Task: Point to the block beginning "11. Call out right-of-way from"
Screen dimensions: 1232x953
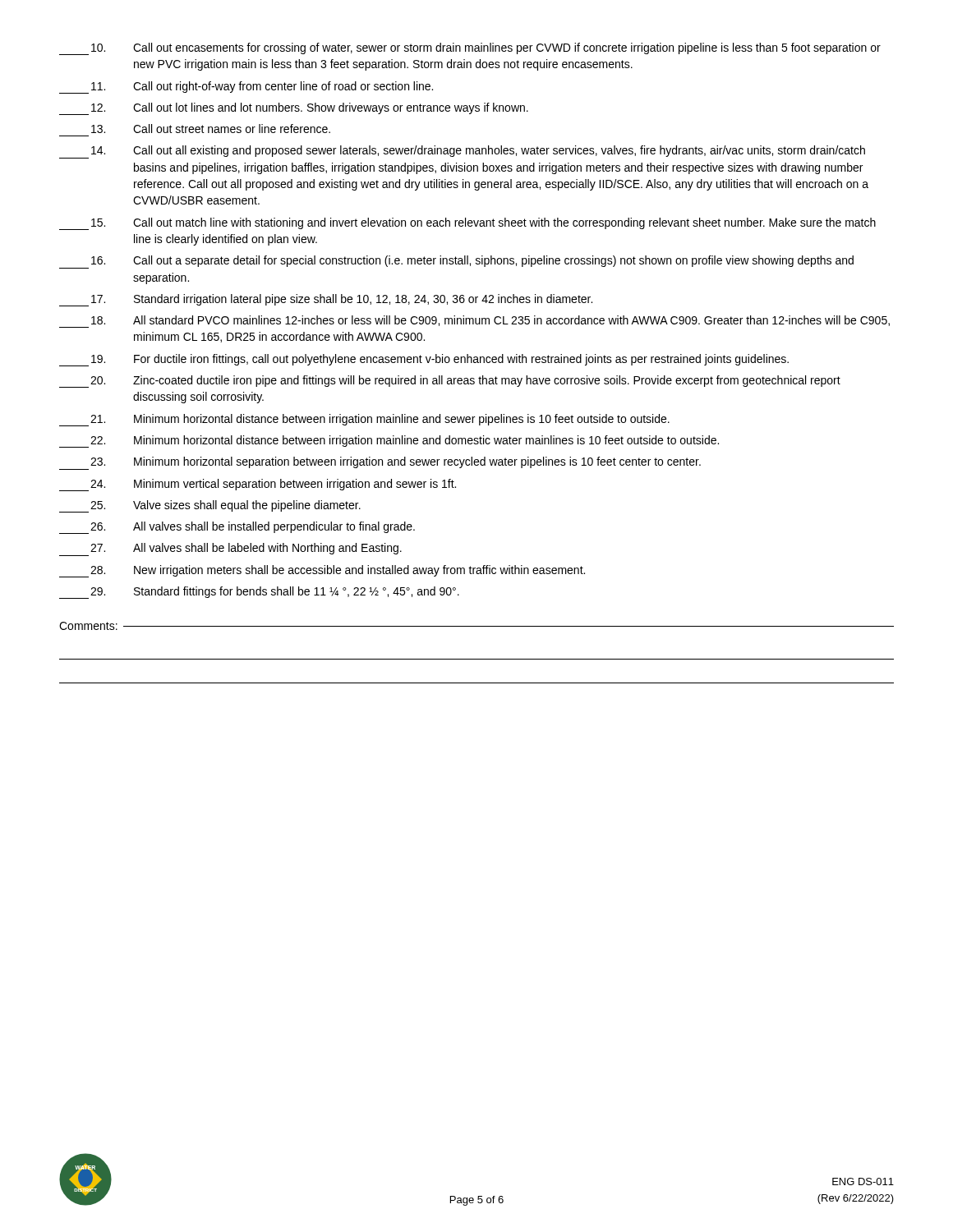Action: (246, 87)
